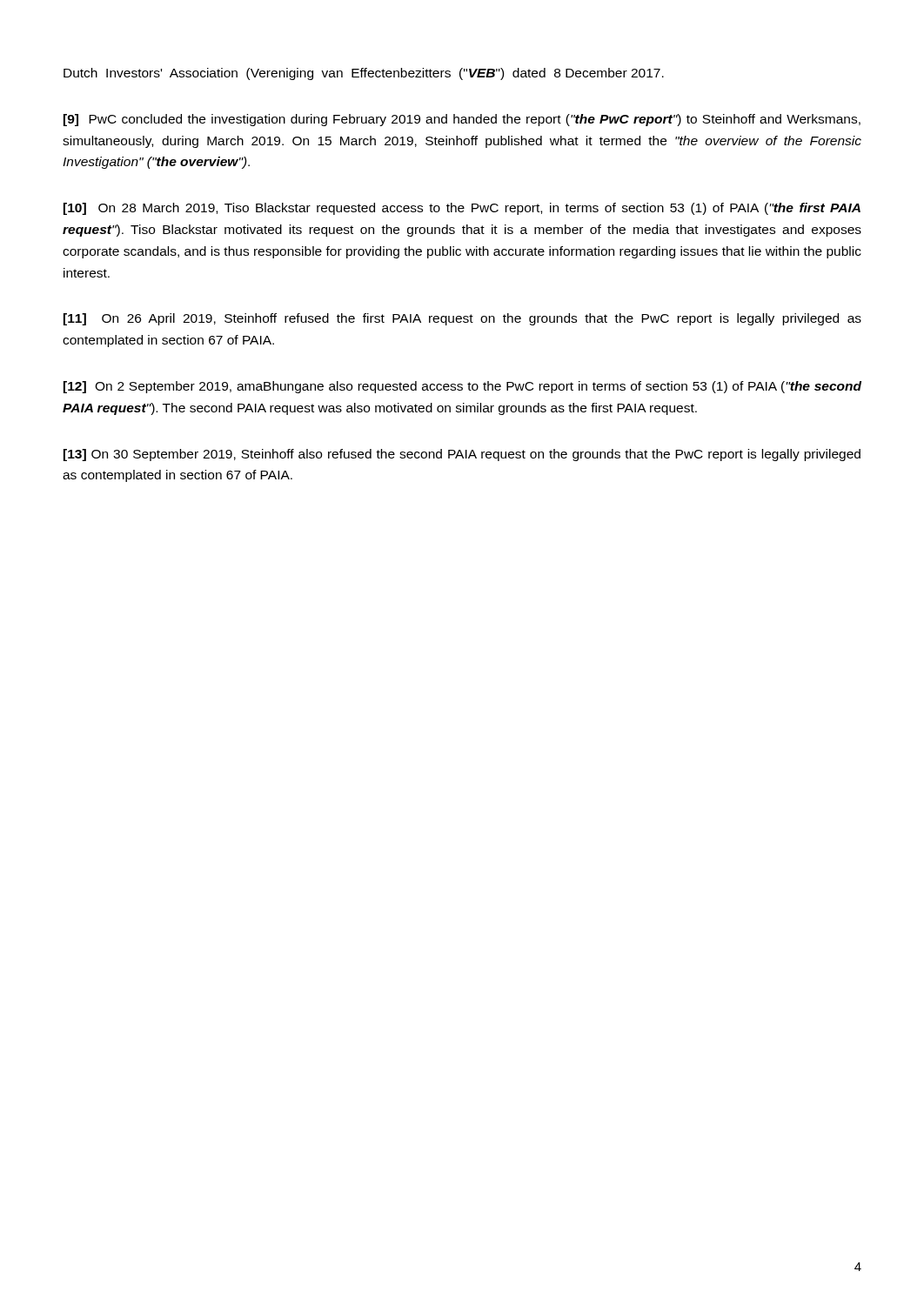Click on the text block with the text "Dutch Investors' Association (Vereniging van Effectenbezitters ("VEB") dated"
This screenshot has width=924, height=1305.
coord(364,73)
